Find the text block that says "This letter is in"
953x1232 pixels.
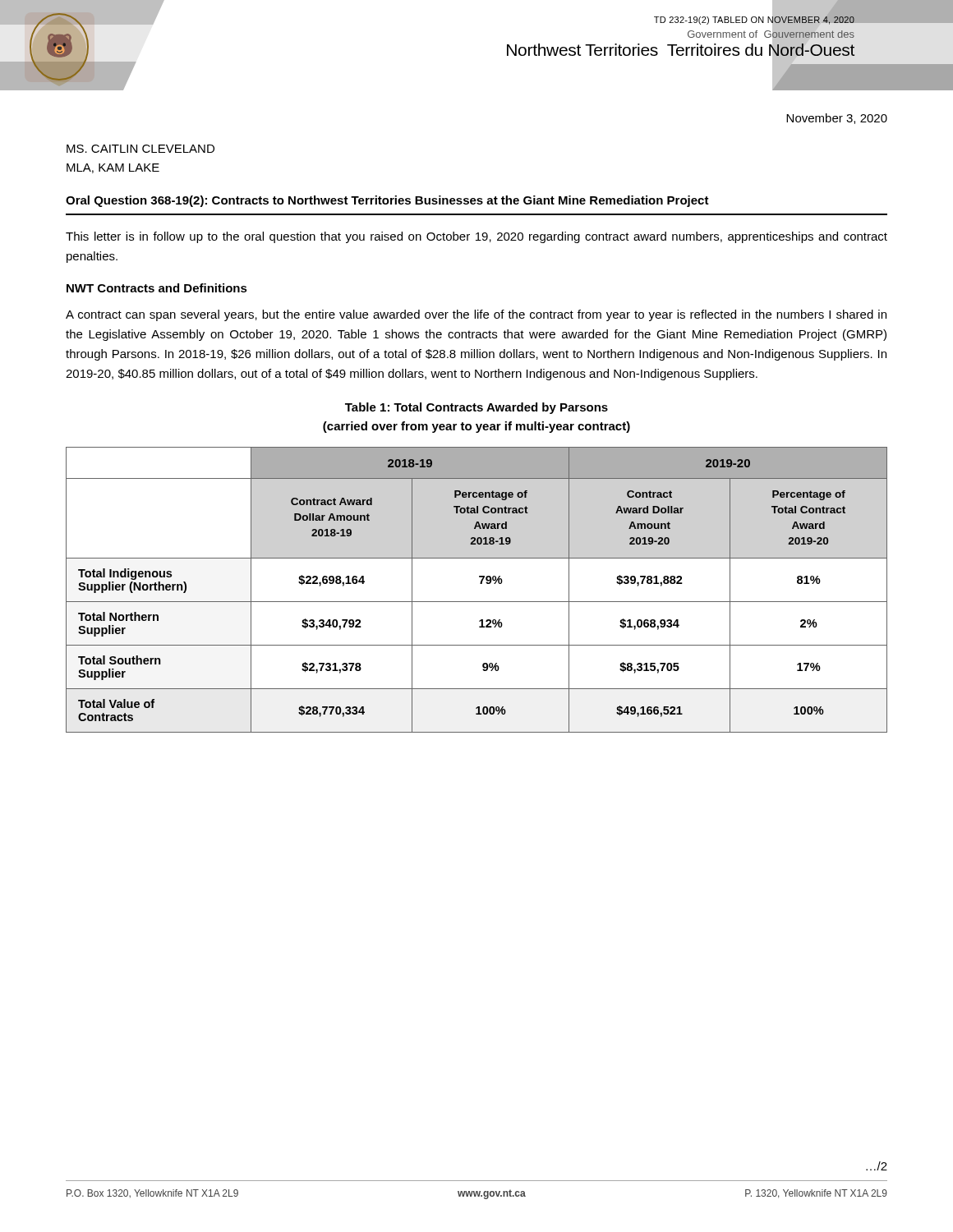pyautogui.click(x=476, y=246)
